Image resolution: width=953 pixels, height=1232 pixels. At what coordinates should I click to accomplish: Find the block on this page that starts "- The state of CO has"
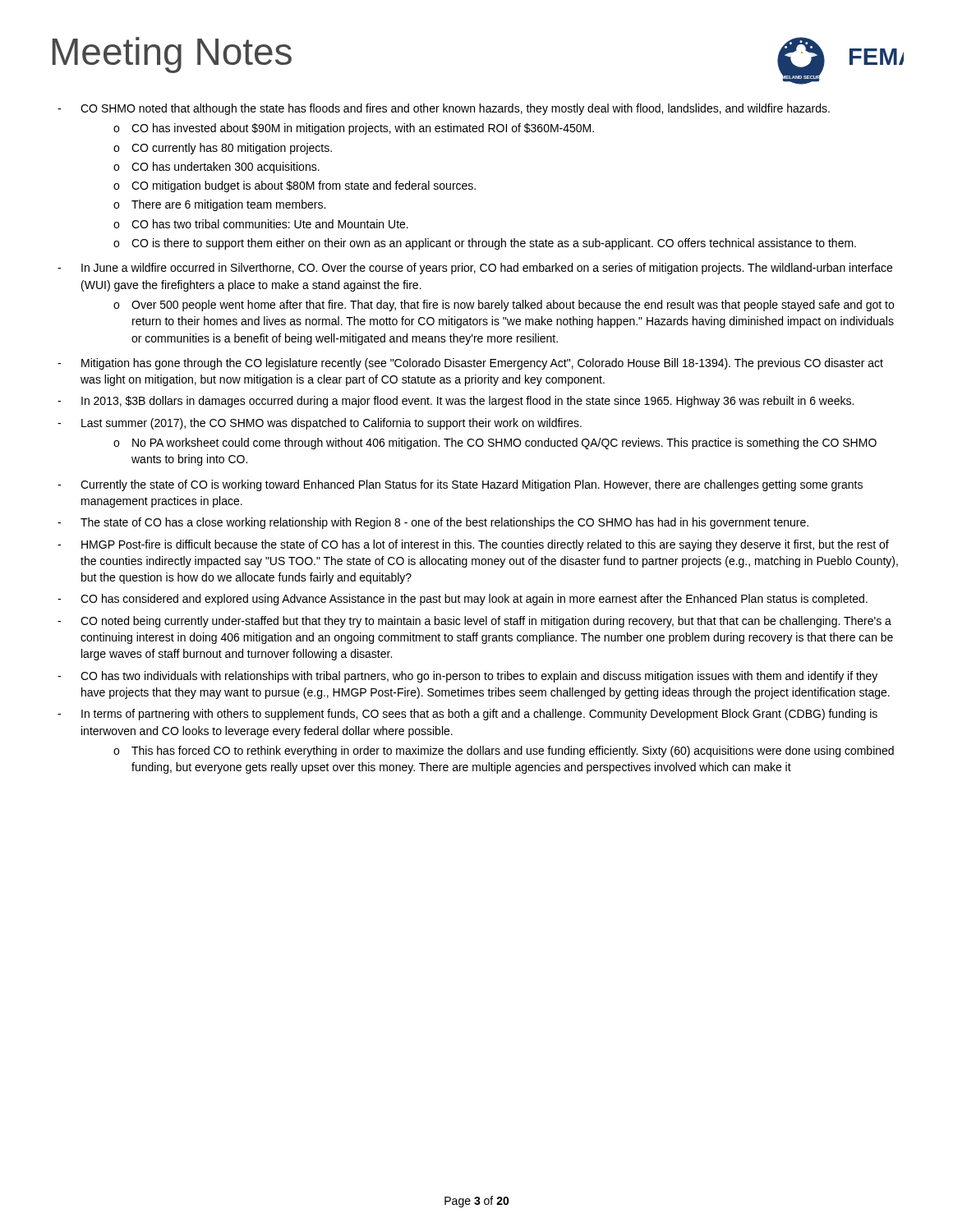(481, 523)
